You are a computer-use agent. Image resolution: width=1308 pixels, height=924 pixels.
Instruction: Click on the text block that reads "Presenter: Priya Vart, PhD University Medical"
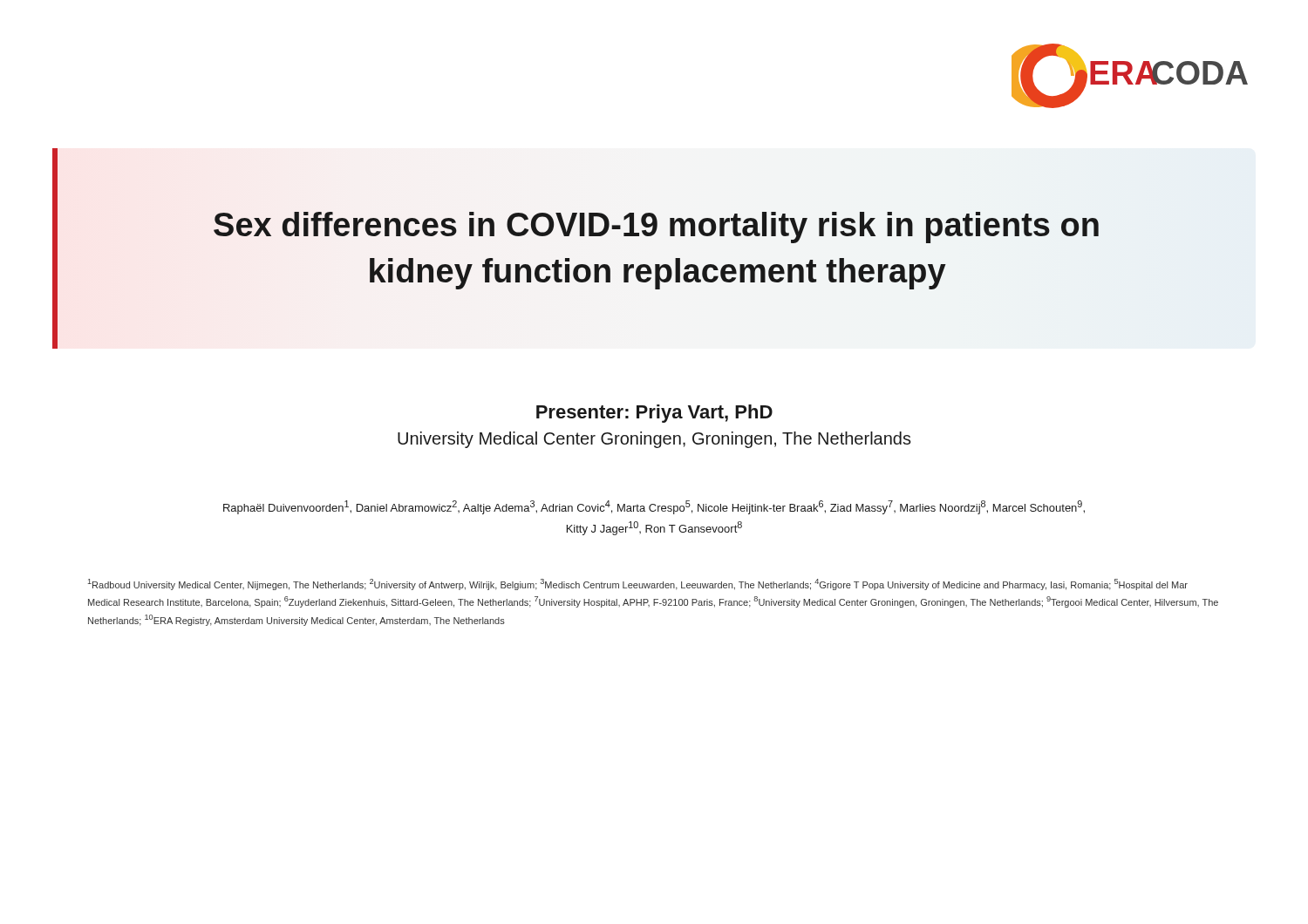tap(654, 425)
